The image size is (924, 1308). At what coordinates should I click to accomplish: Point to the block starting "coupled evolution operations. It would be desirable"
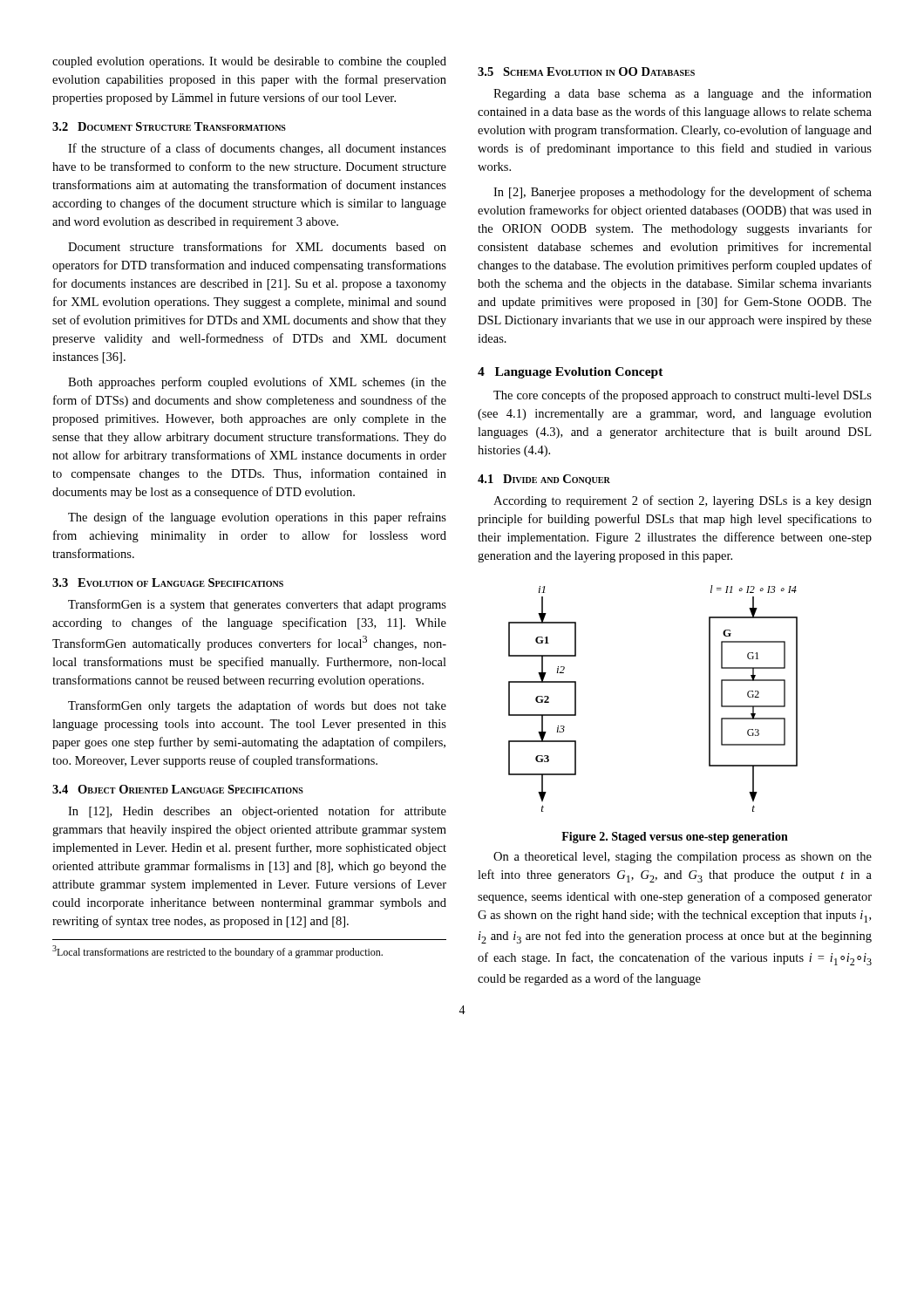(249, 80)
